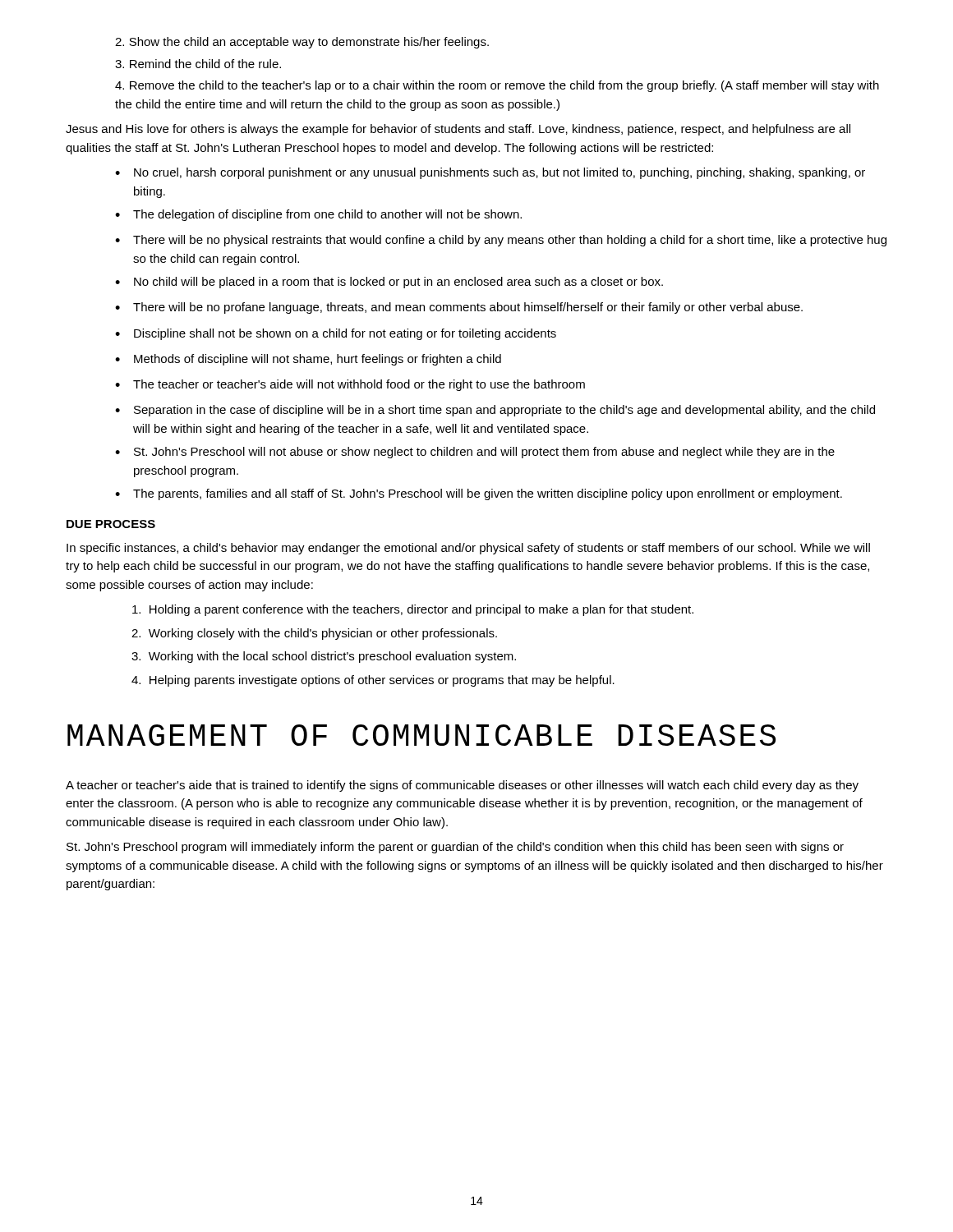Screen dimensions: 1232x953
Task: Locate the text block starting "• No cruel, harsh corporal punishment or any"
Action: point(501,182)
